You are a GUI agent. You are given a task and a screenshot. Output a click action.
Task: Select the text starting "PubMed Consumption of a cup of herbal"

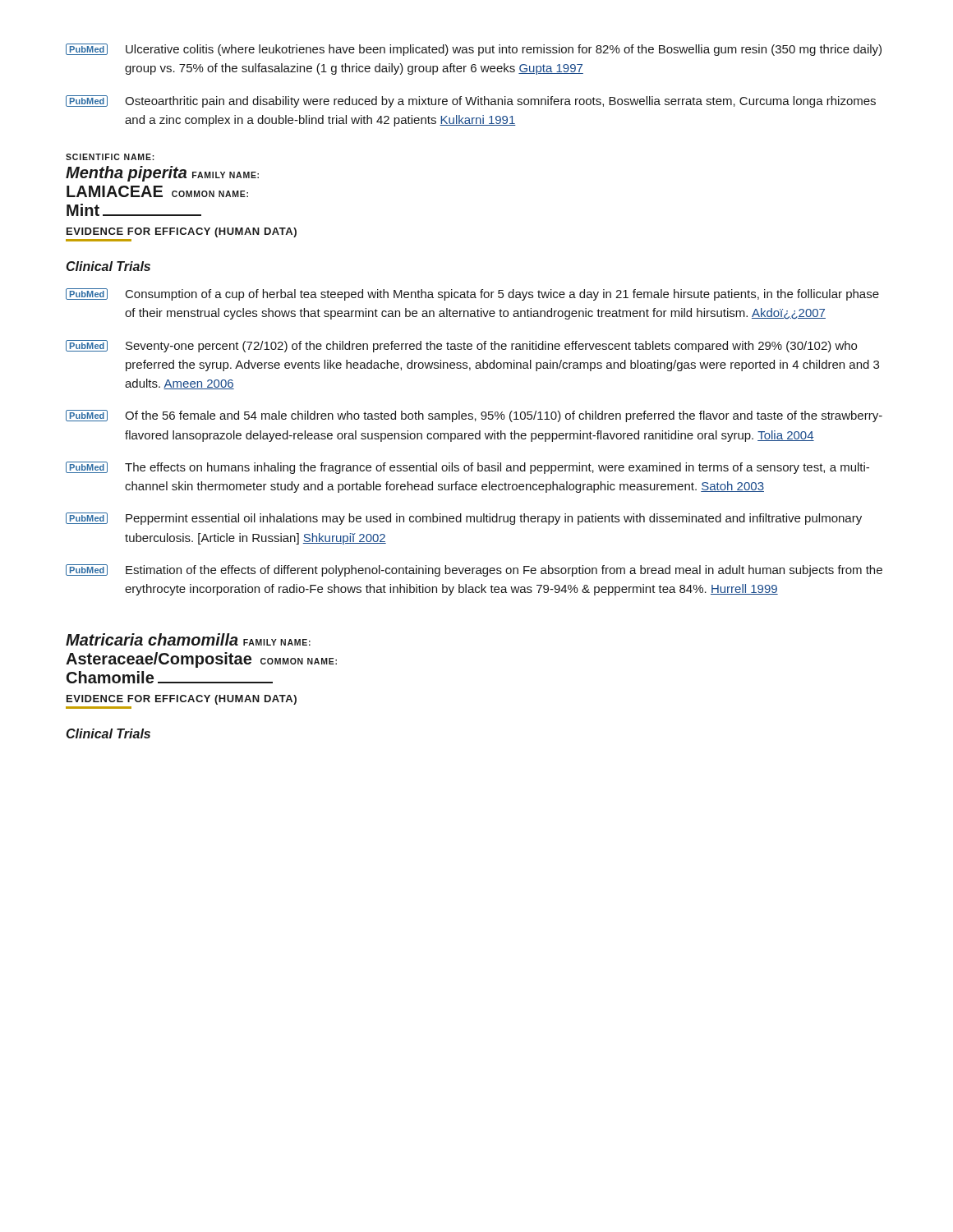(x=476, y=303)
